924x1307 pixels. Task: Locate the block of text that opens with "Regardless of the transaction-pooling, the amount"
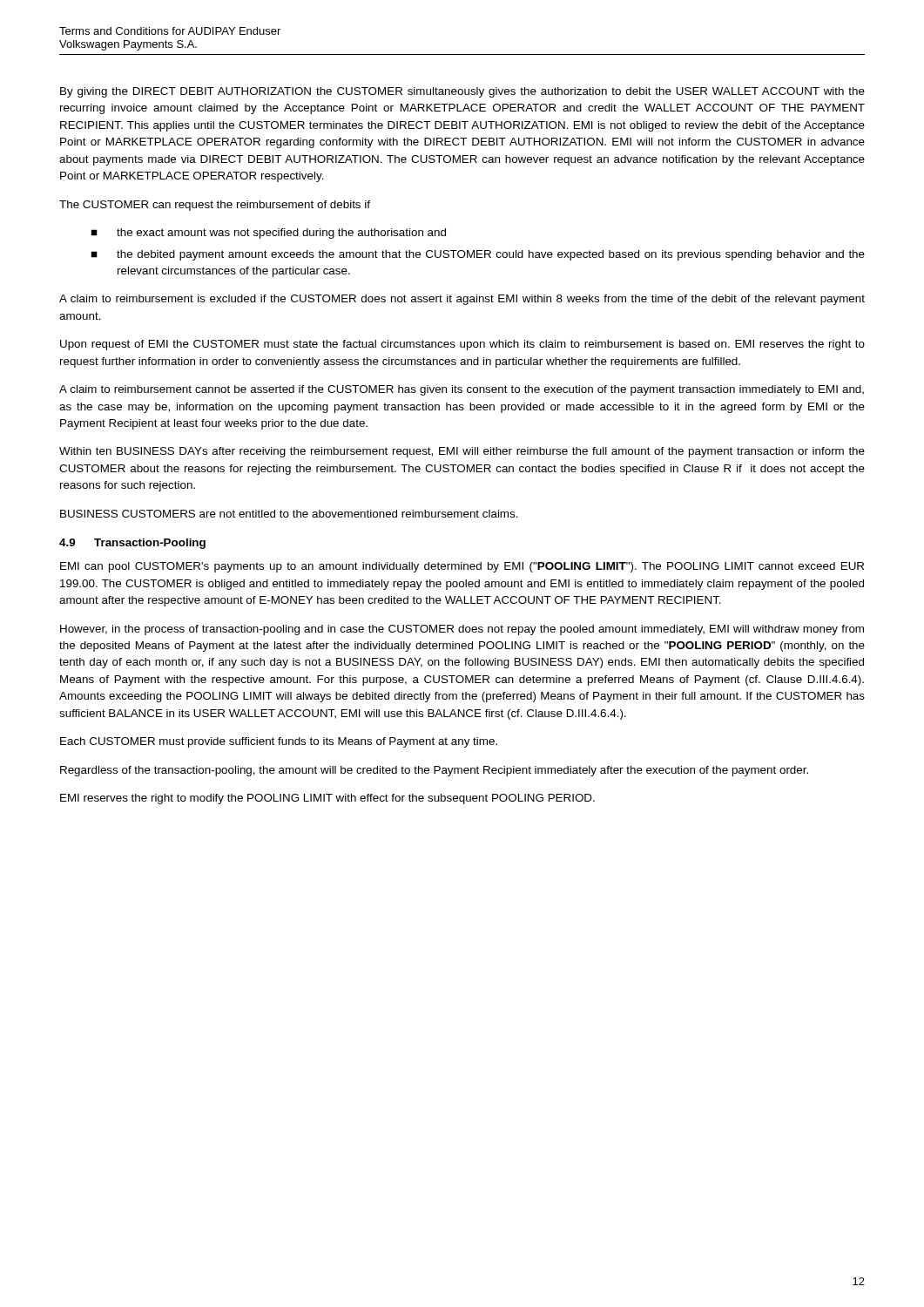[x=434, y=769]
